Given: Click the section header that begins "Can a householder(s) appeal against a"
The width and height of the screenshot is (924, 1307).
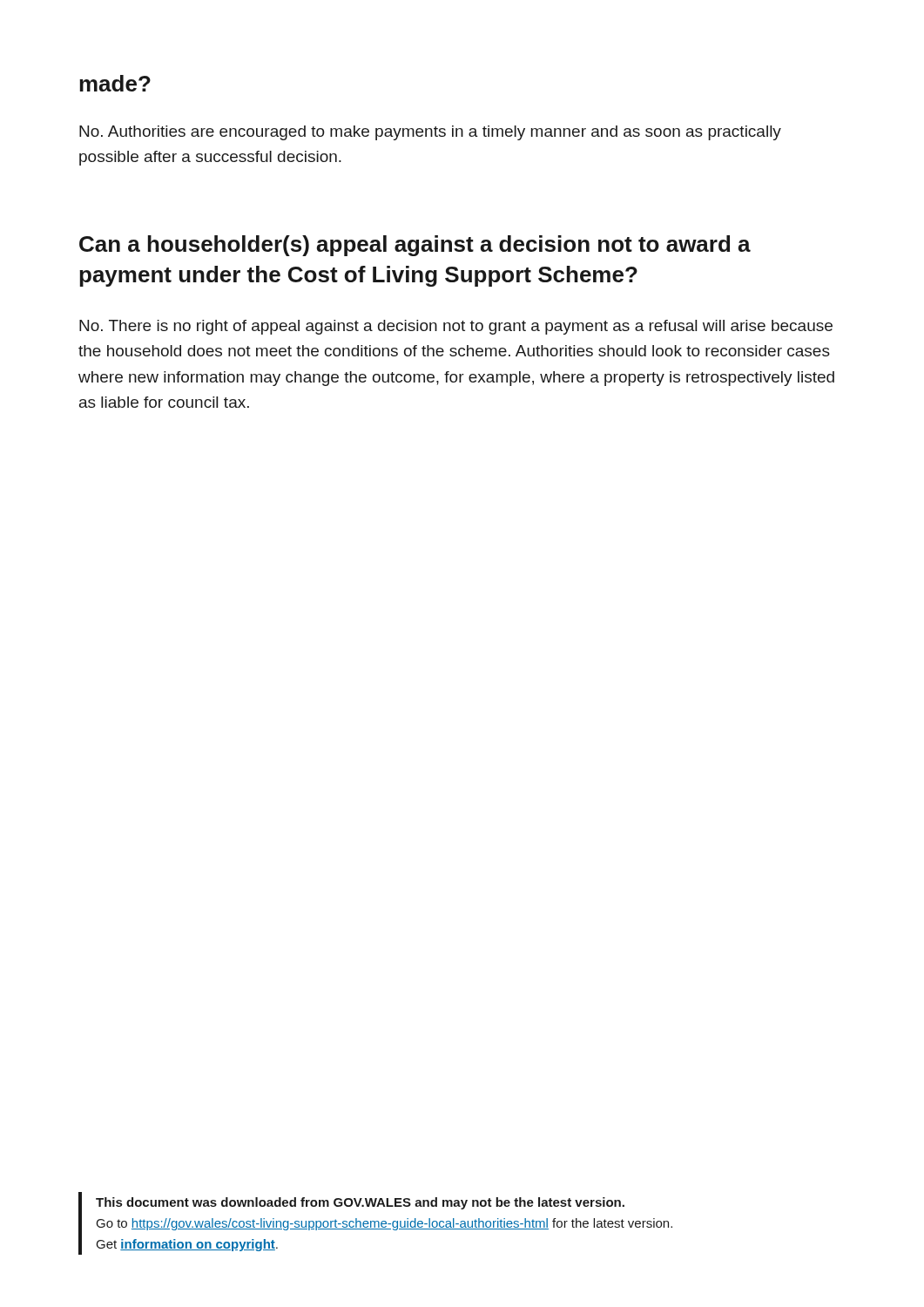Looking at the screenshot, I should click(414, 259).
